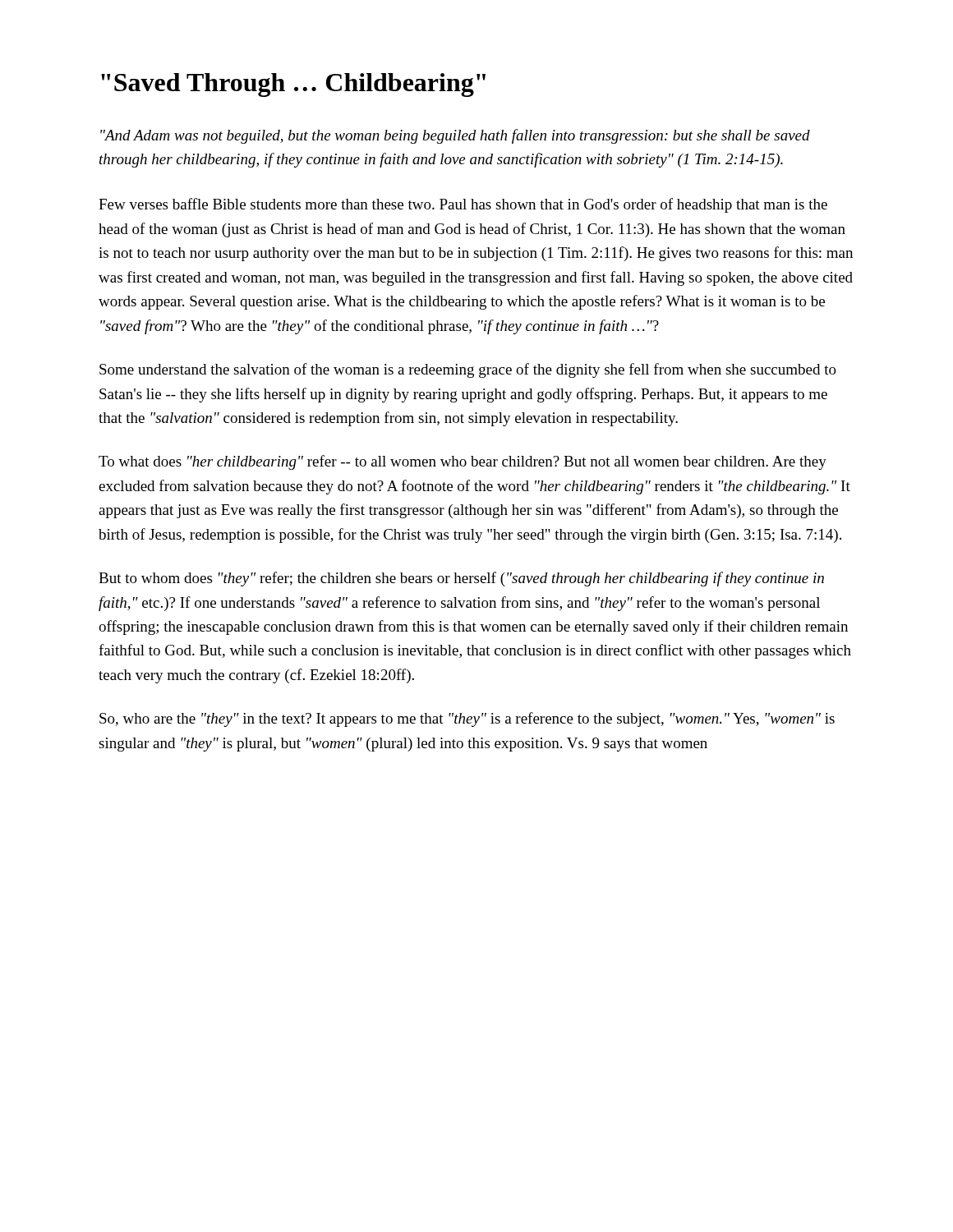Click on the element starting "But to whom"

click(475, 626)
